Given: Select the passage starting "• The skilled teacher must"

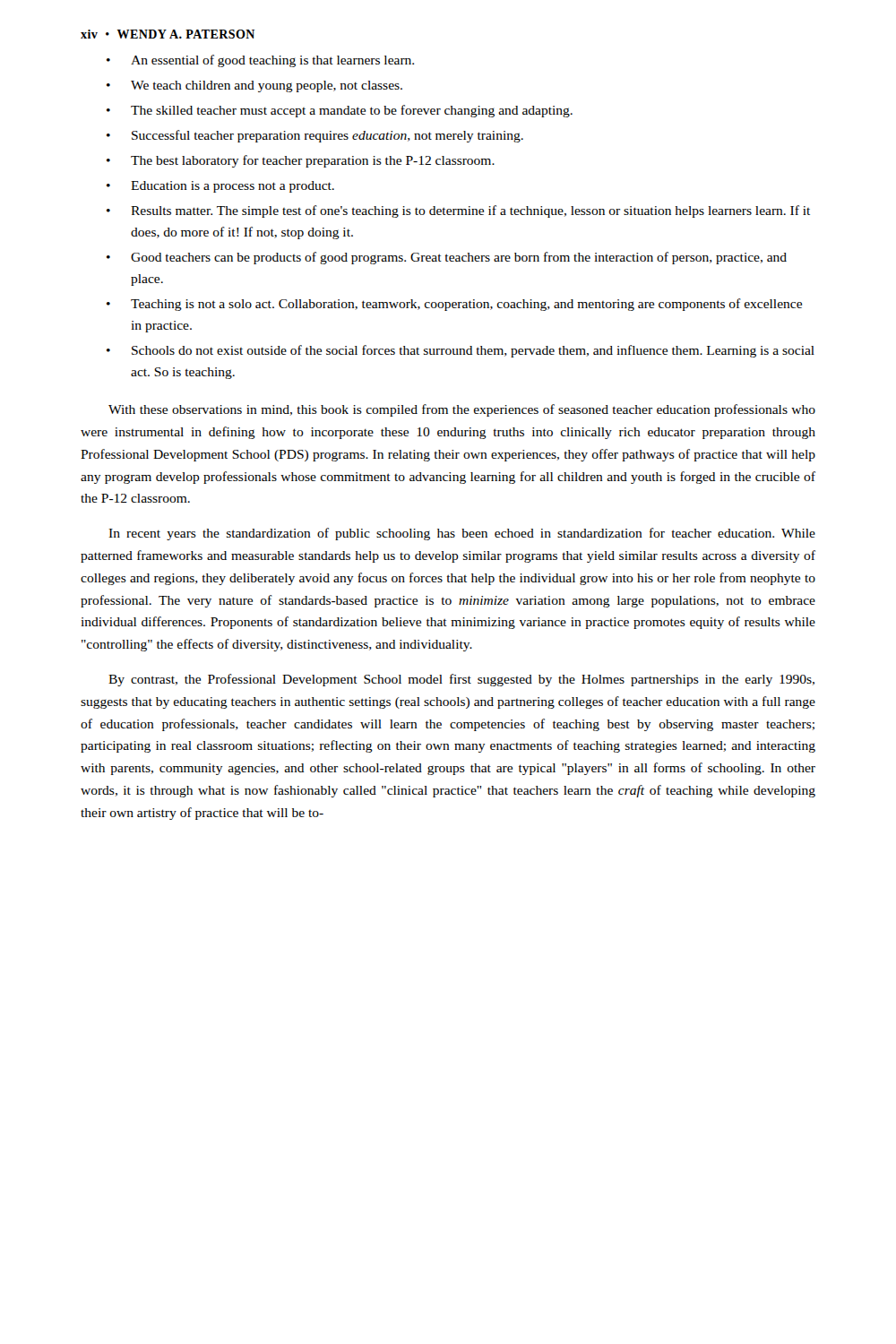Looking at the screenshot, I should coord(461,110).
